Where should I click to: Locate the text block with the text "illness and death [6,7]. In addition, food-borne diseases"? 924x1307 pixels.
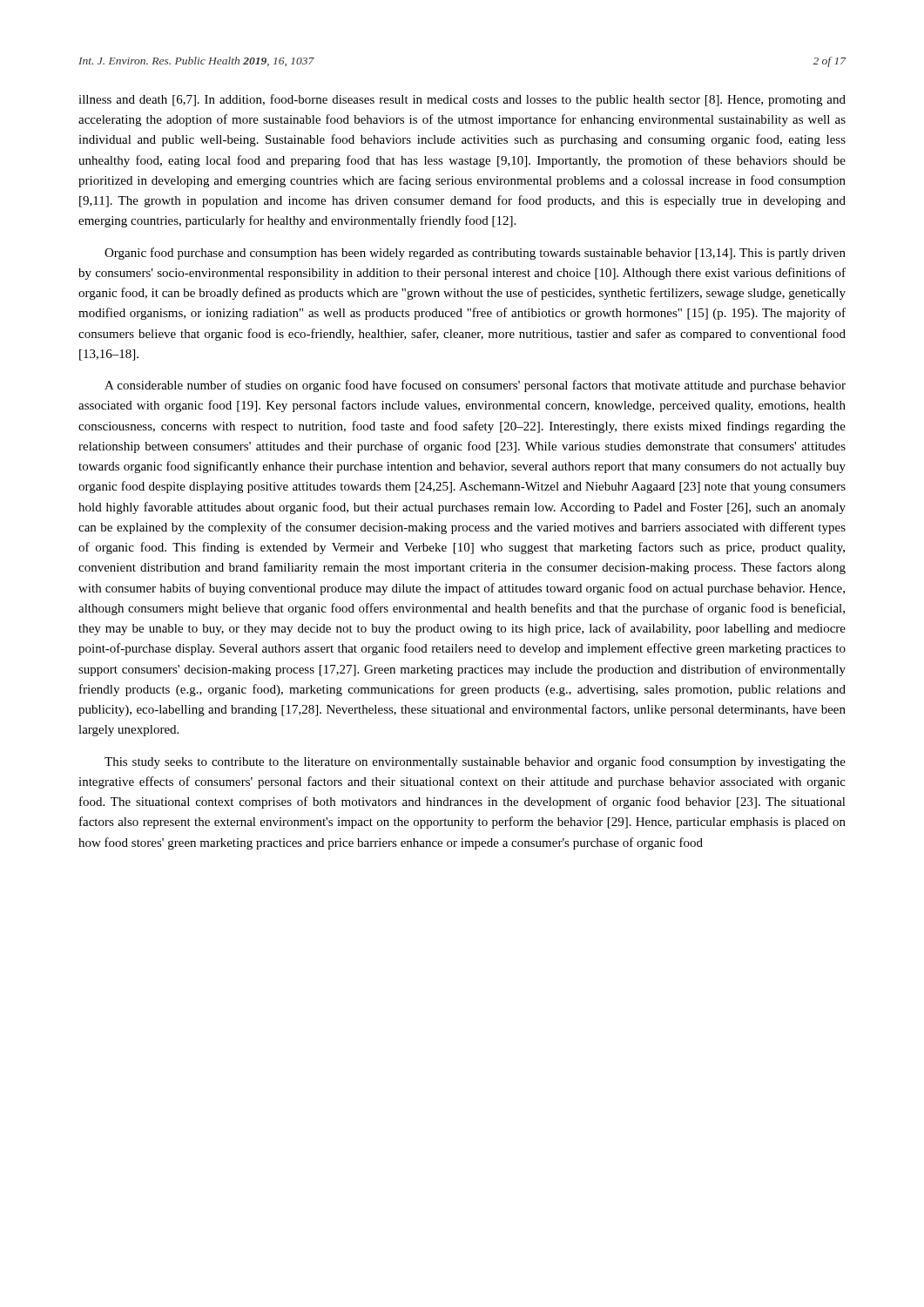pyautogui.click(x=462, y=161)
